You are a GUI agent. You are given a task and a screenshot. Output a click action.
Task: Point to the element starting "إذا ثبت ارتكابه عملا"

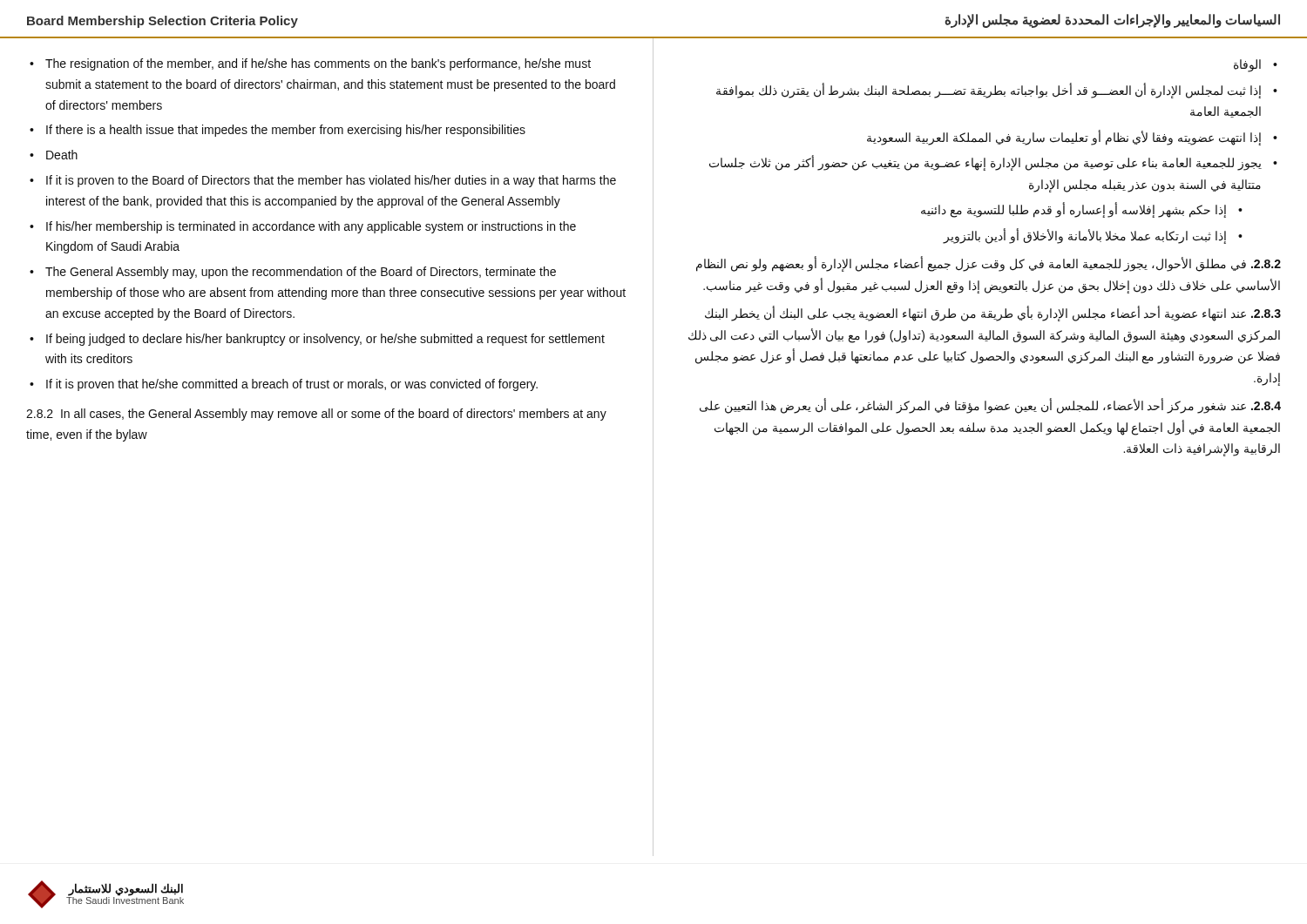click(x=963, y=236)
